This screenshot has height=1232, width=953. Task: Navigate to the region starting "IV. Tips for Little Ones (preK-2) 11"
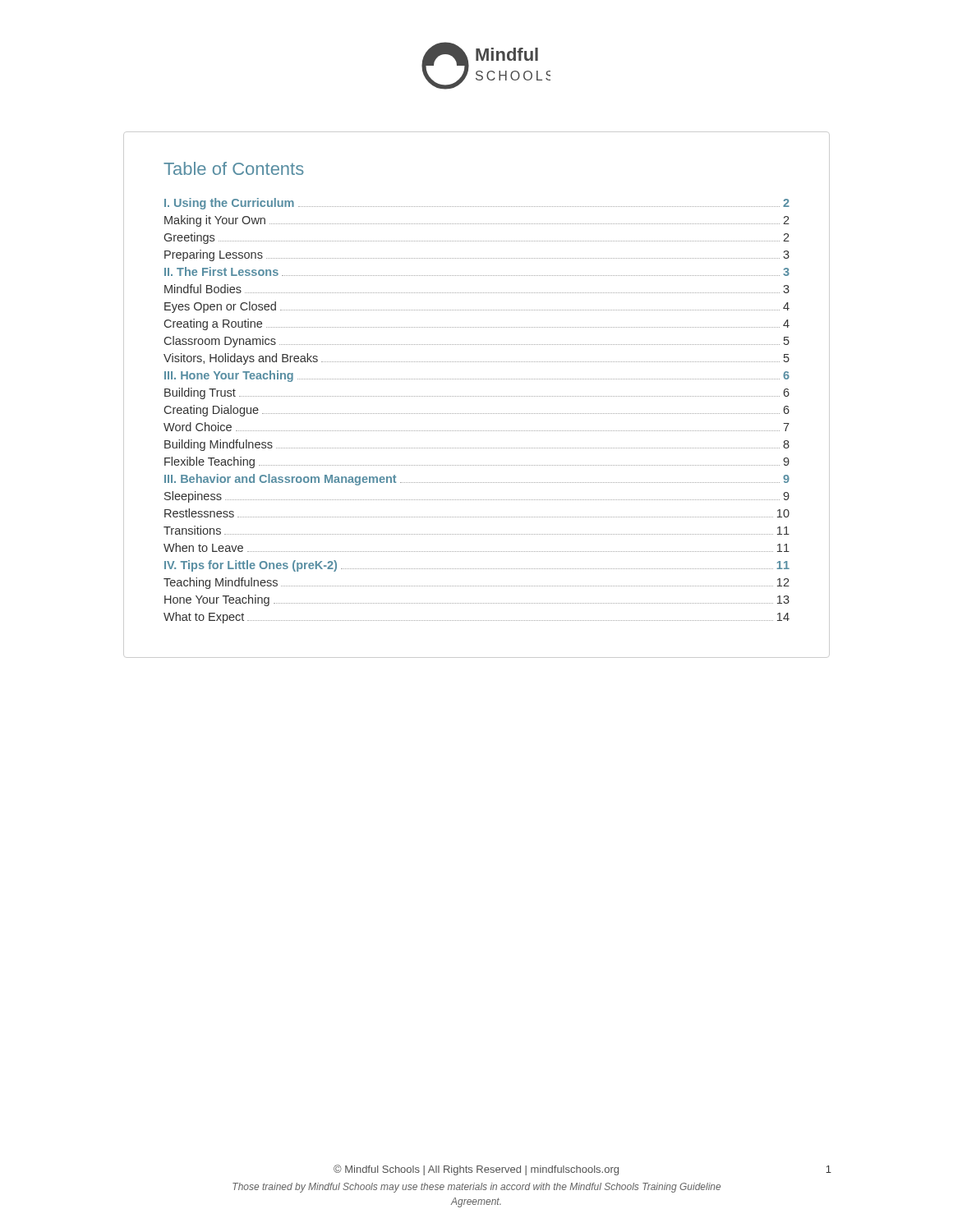[x=476, y=565]
